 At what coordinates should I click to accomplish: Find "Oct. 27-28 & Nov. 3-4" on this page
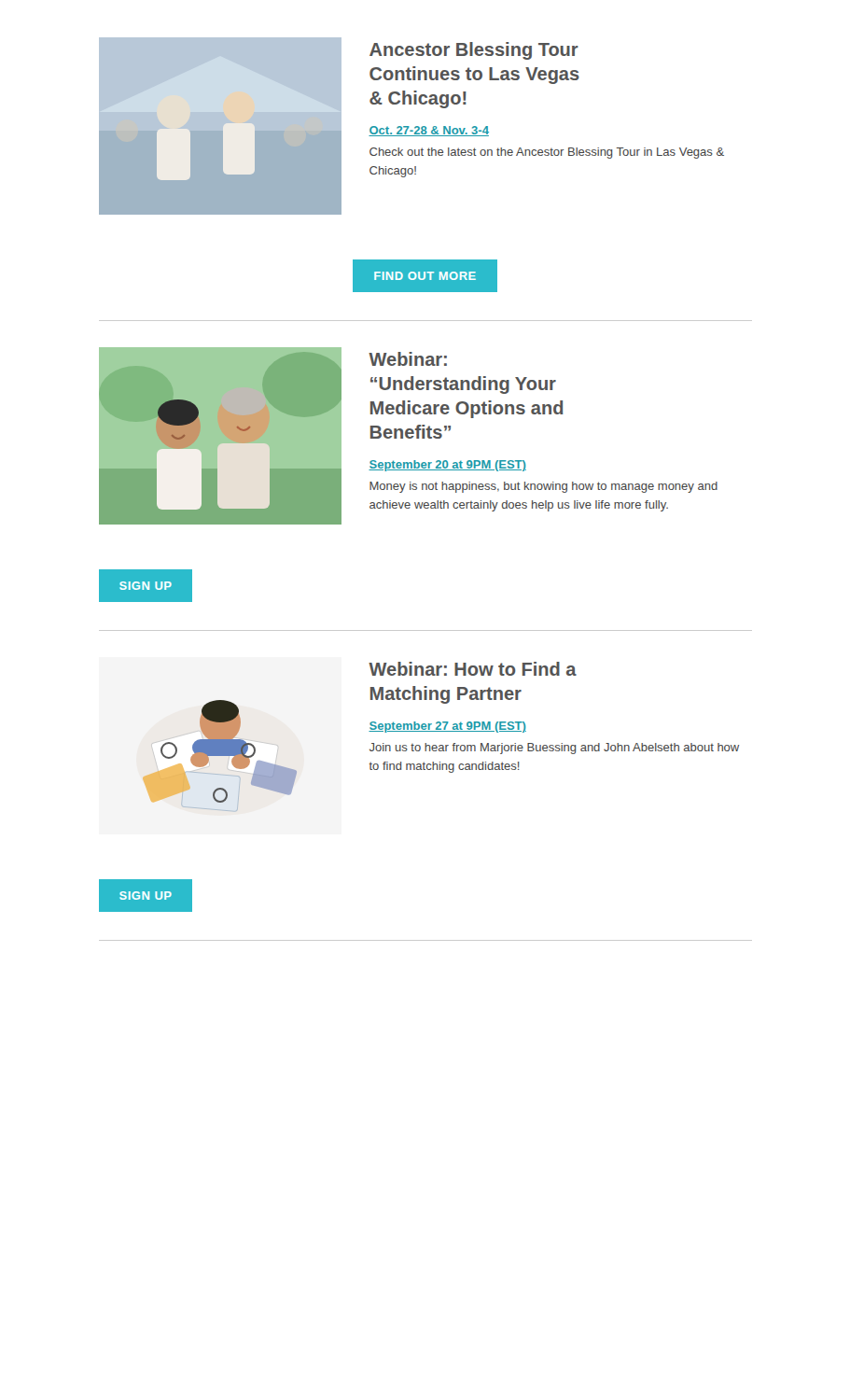click(429, 130)
